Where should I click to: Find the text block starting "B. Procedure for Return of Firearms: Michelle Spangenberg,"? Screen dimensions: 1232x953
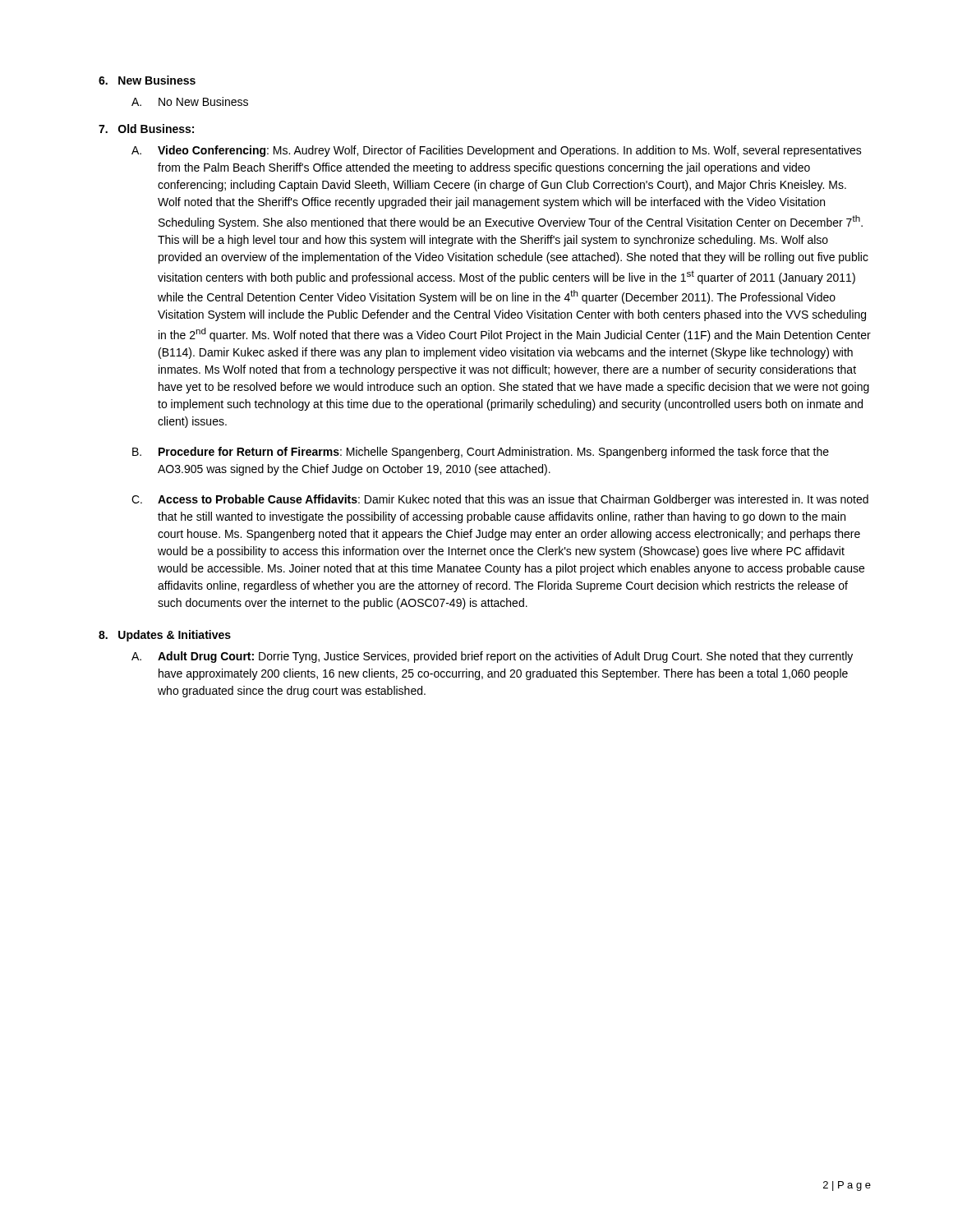coord(501,461)
